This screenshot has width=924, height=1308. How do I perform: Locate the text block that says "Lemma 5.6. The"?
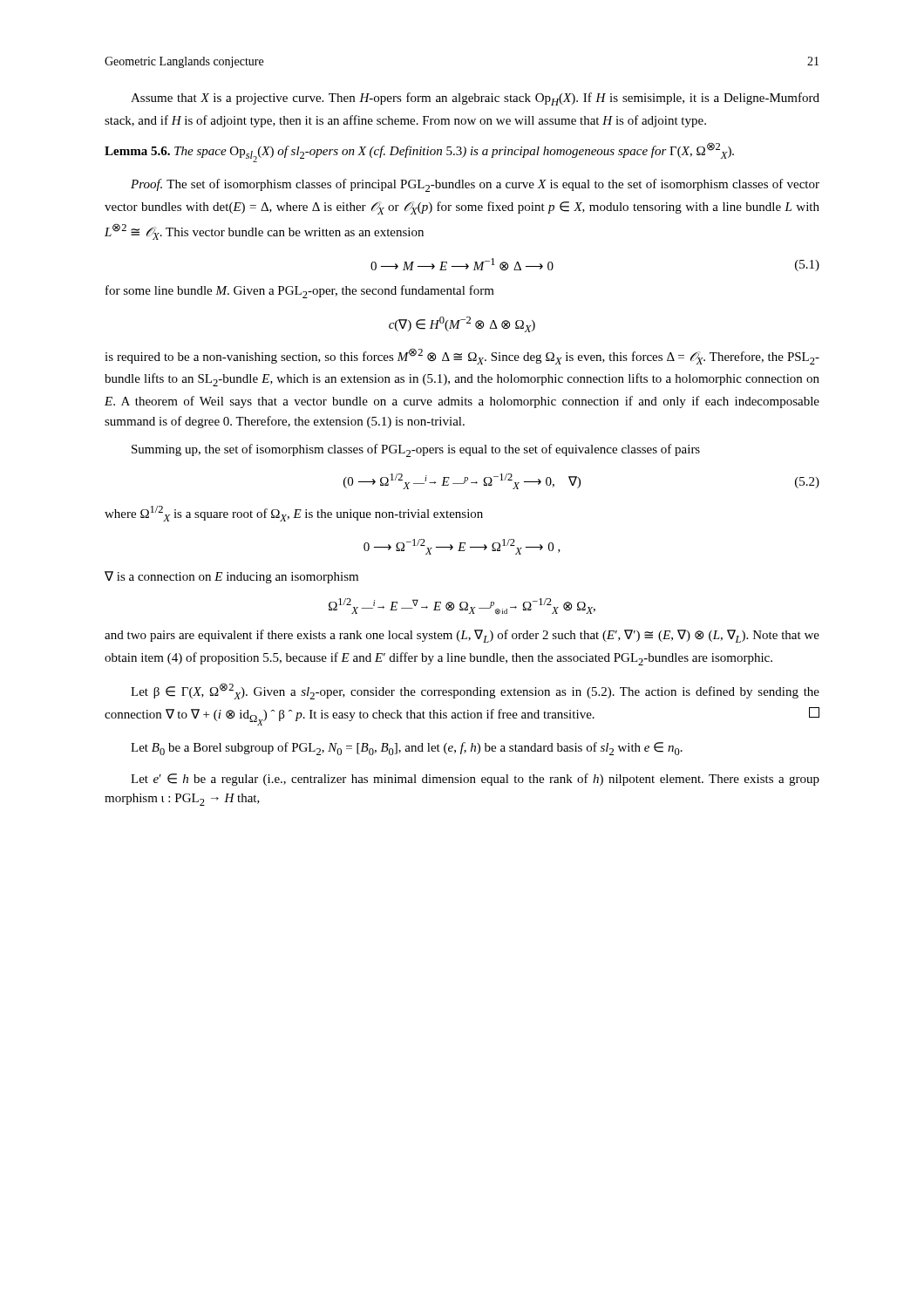coord(420,152)
